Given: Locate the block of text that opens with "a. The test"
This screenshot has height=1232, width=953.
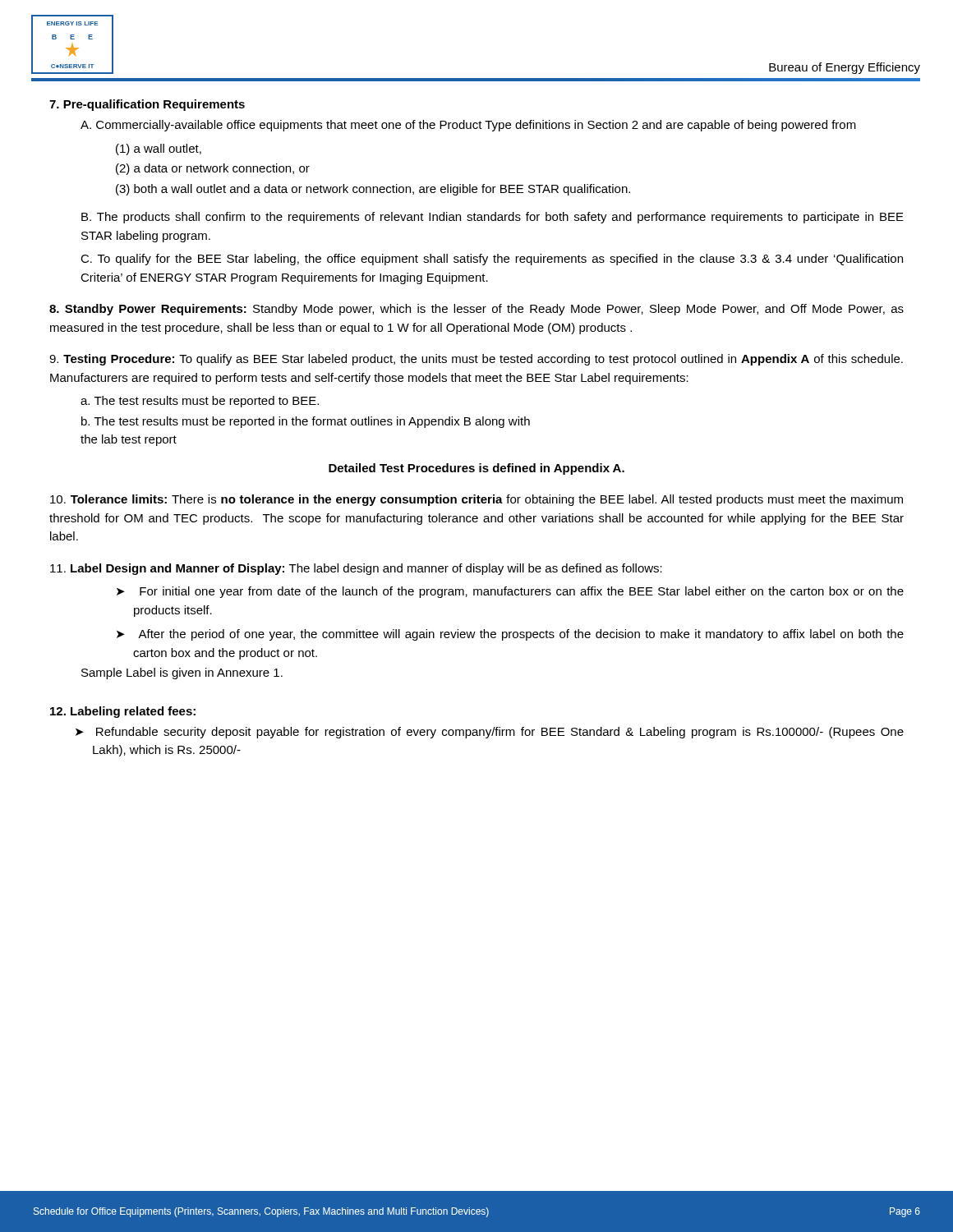Looking at the screenshot, I should pos(200,400).
